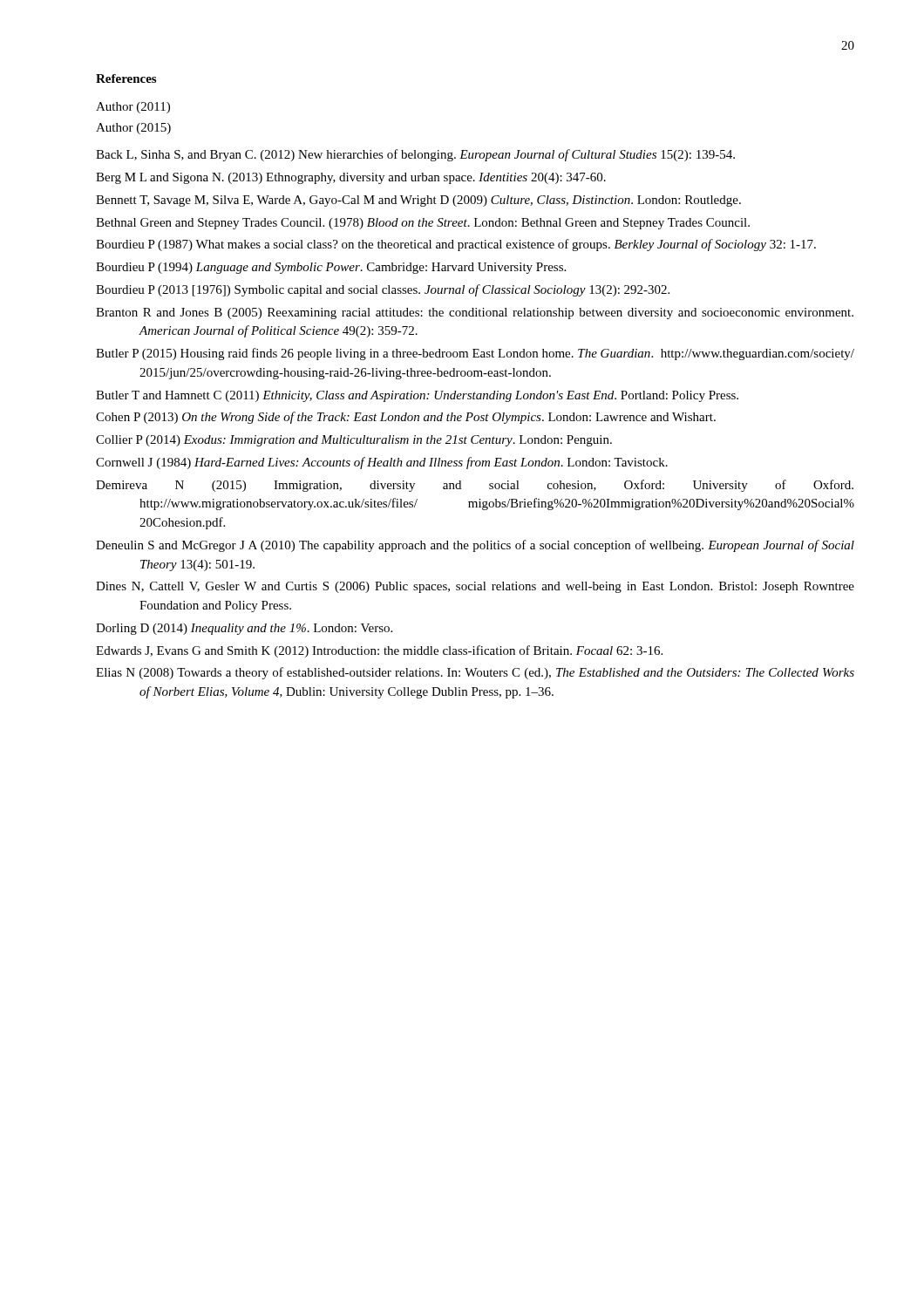Find the passage starting "Cohen P (2013)"

(x=406, y=417)
